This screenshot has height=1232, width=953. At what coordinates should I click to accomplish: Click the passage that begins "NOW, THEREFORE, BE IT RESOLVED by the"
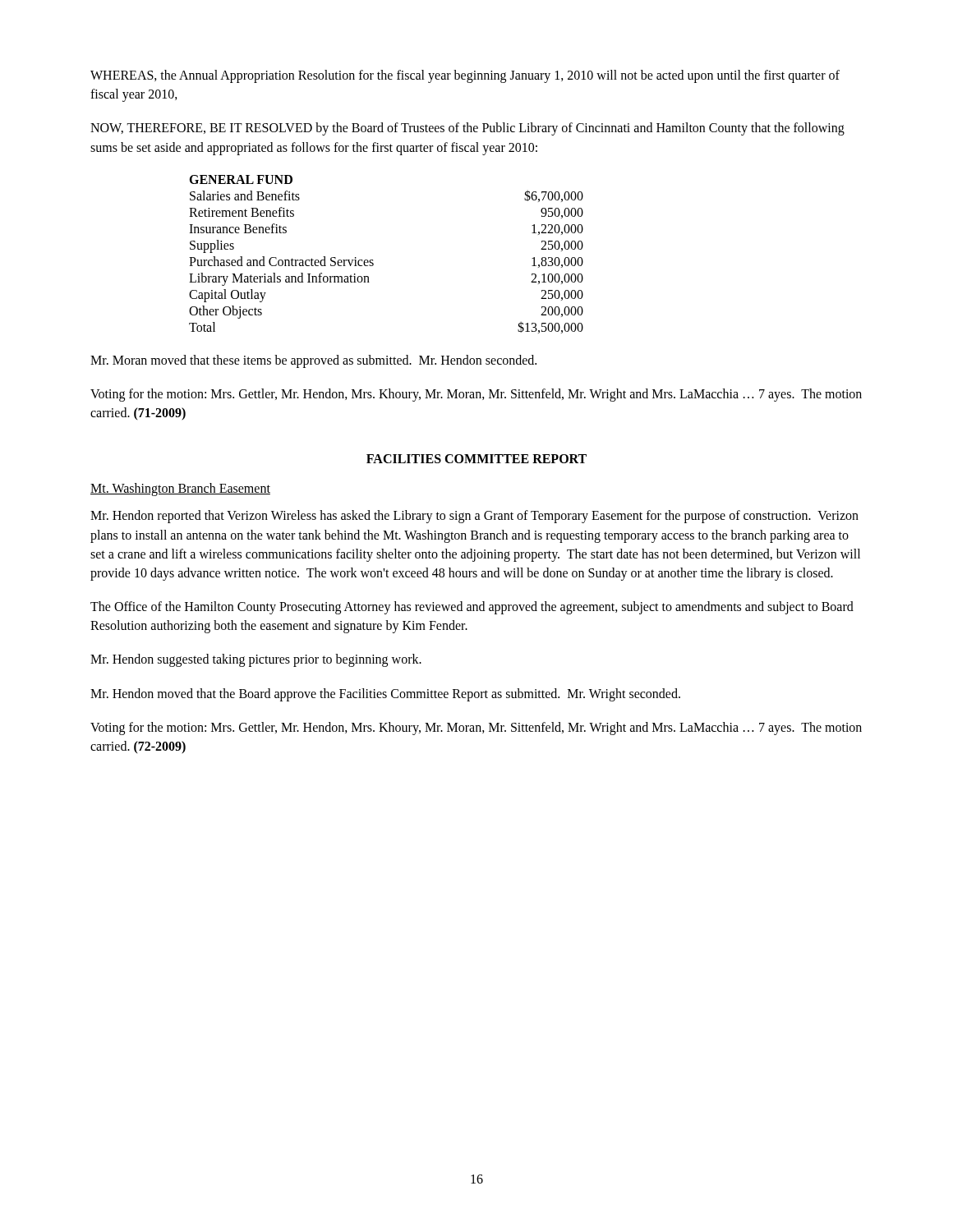(467, 137)
